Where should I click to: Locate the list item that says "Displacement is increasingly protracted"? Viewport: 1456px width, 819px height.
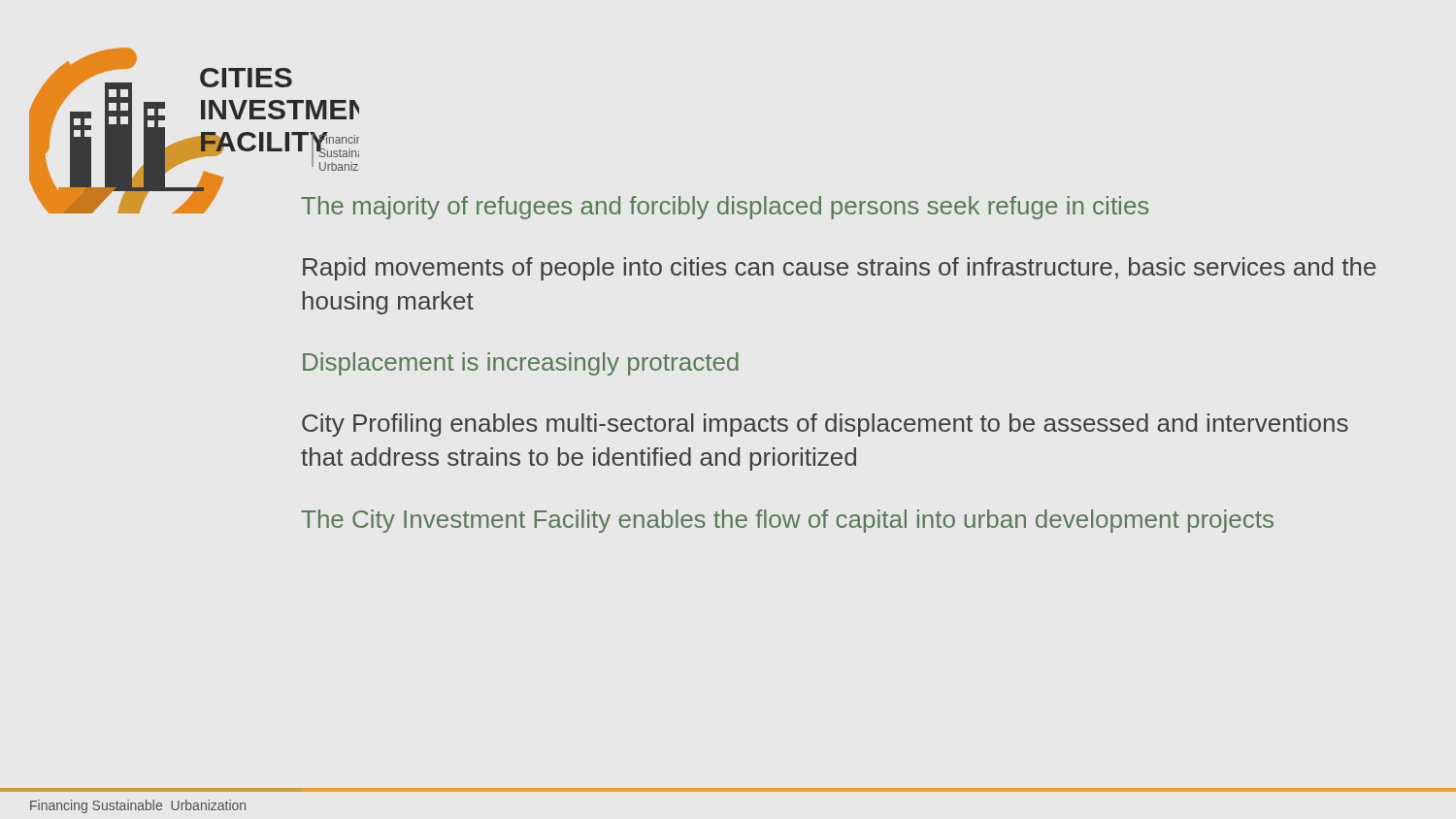pos(520,362)
